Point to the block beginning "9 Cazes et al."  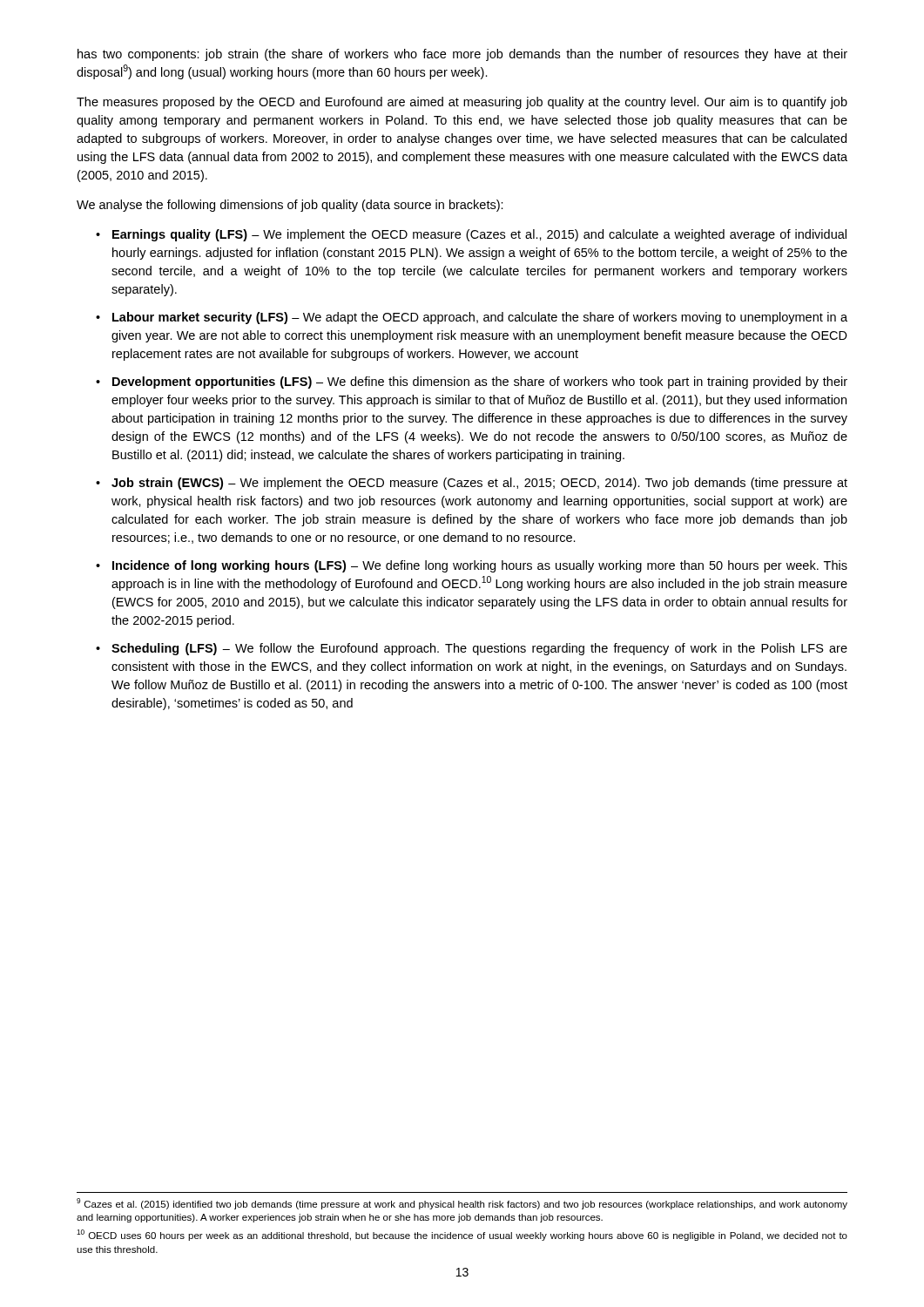click(x=462, y=1210)
